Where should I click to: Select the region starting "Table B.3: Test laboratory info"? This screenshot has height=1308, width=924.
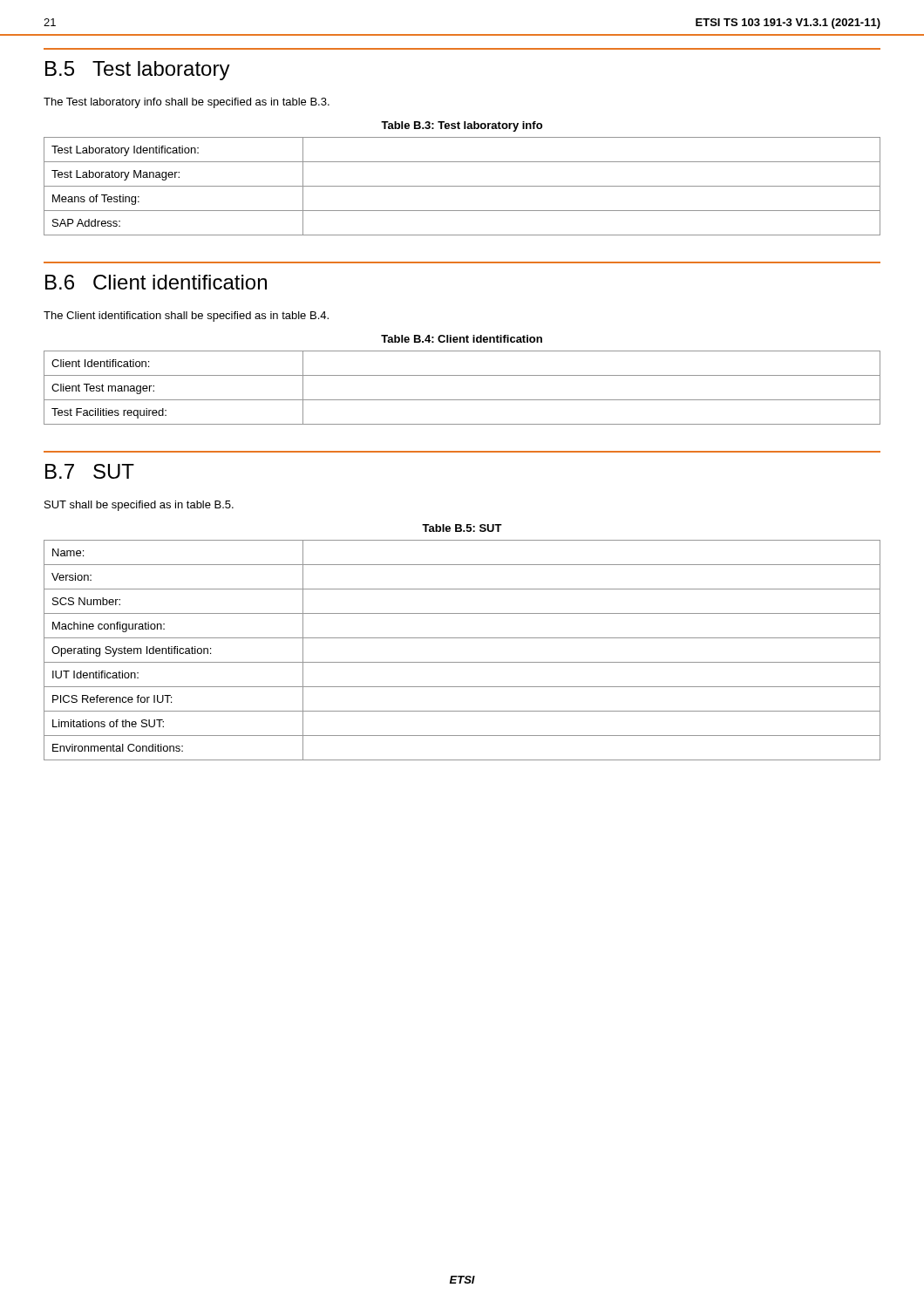click(462, 125)
